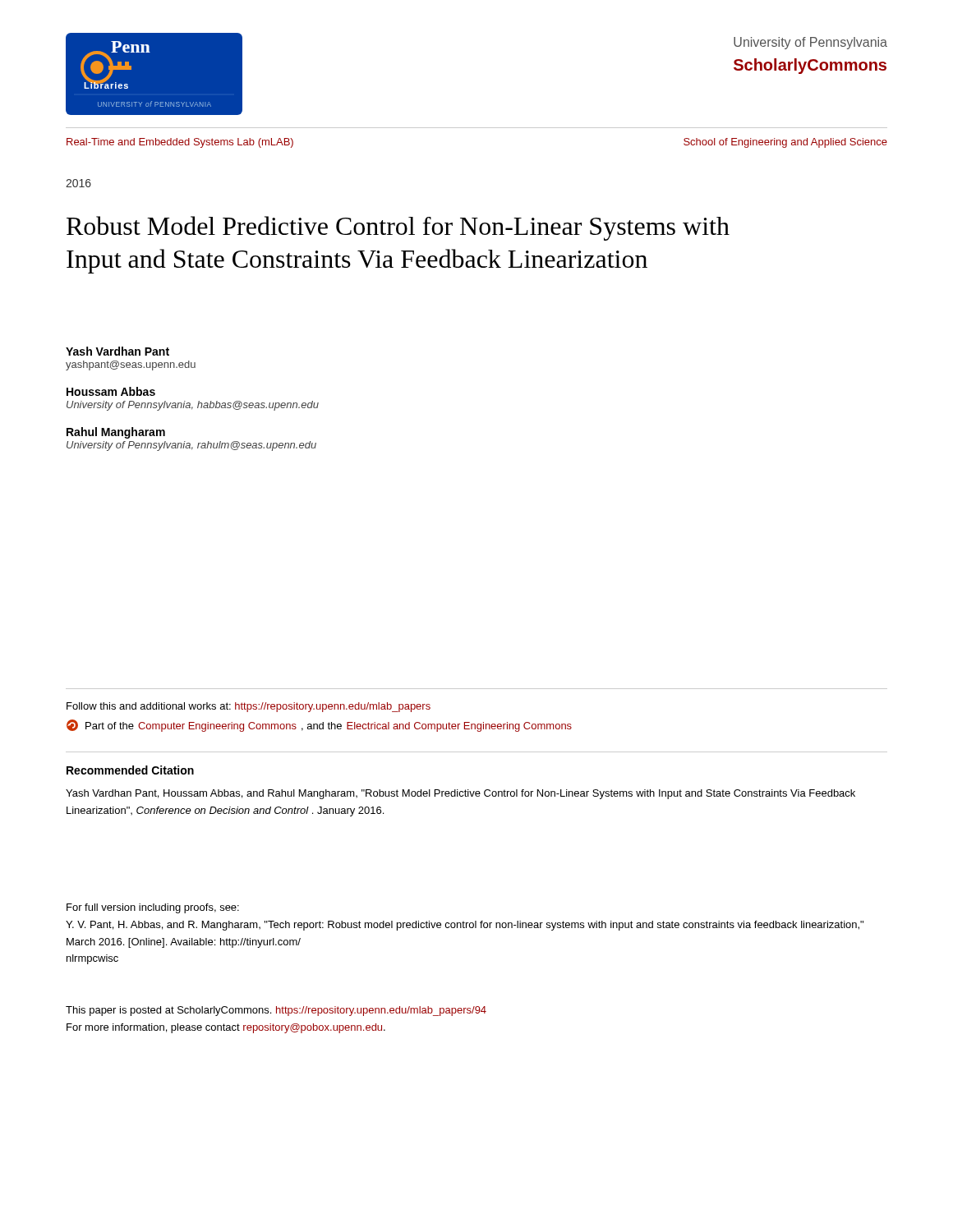This screenshot has height=1232, width=953.
Task: Locate the title that says "Robust Model Predictive Control for Non-Linear"
Action: tap(476, 242)
